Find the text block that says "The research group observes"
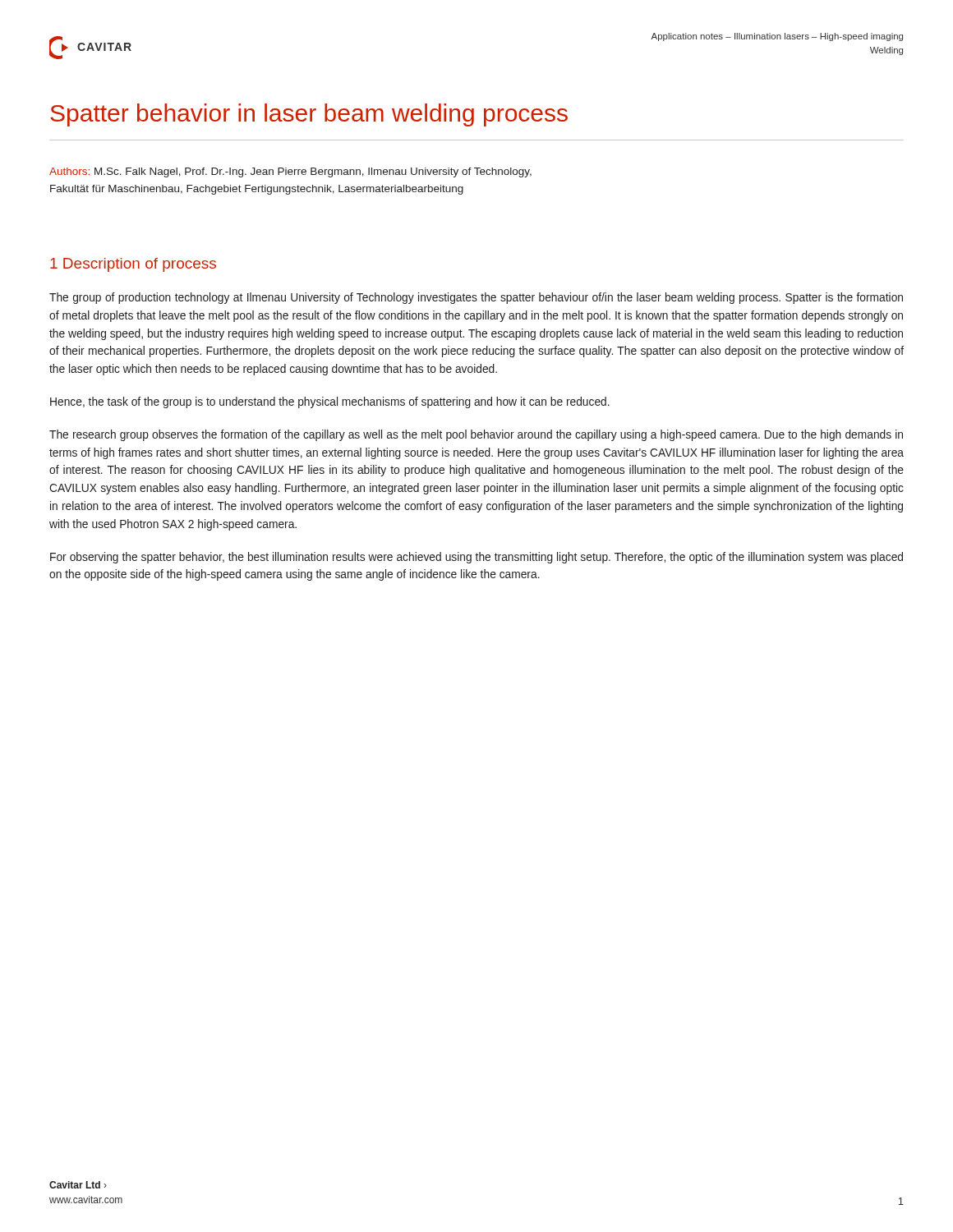This screenshot has width=953, height=1232. coord(476,479)
